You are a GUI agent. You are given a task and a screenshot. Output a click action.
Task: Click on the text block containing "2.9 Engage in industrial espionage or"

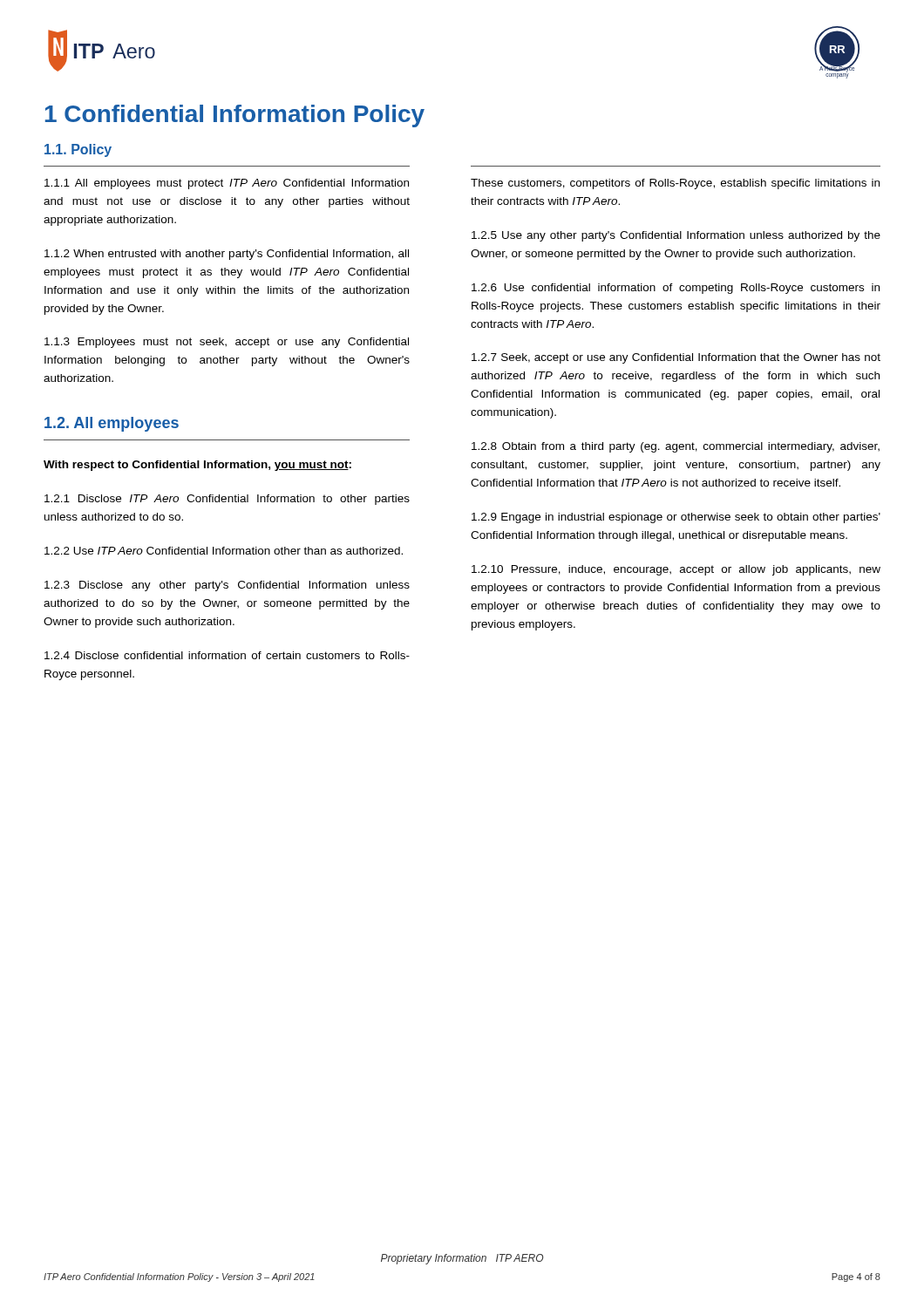click(676, 526)
